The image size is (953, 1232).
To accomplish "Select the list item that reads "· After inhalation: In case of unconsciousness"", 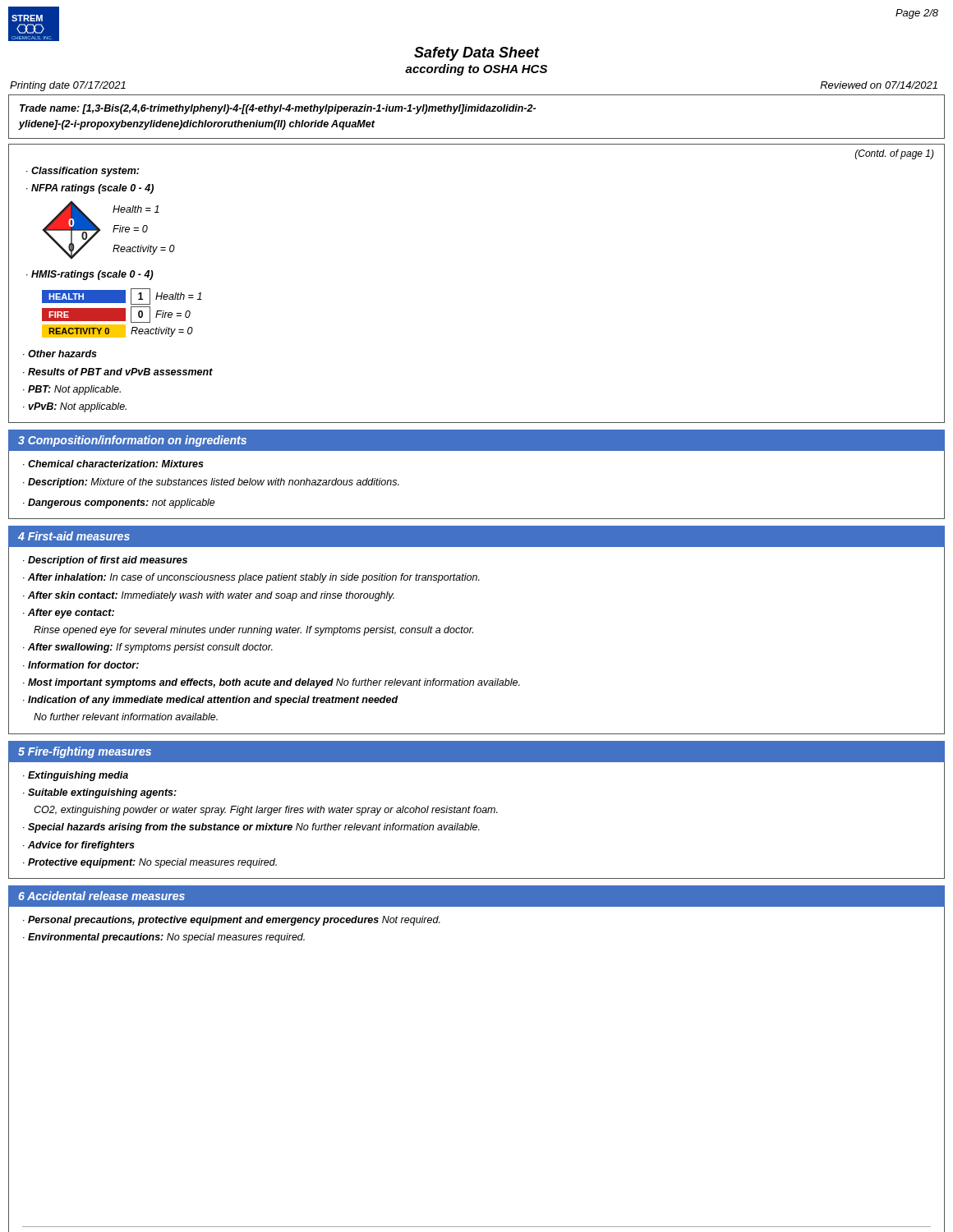I will [251, 578].
